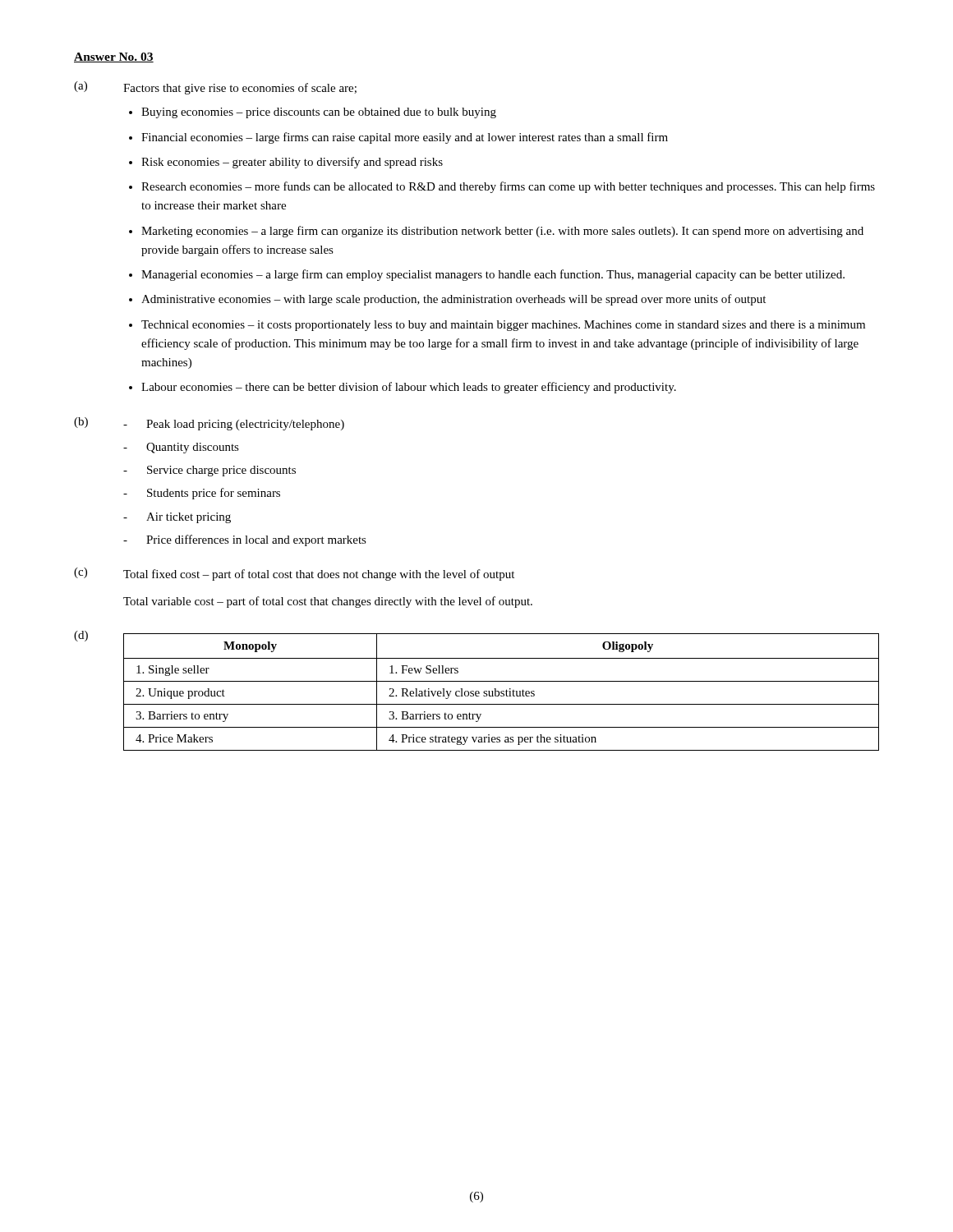Find the list item containing "Peak load pricing"
The height and width of the screenshot is (1232, 953).
click(x=245, y=423)
